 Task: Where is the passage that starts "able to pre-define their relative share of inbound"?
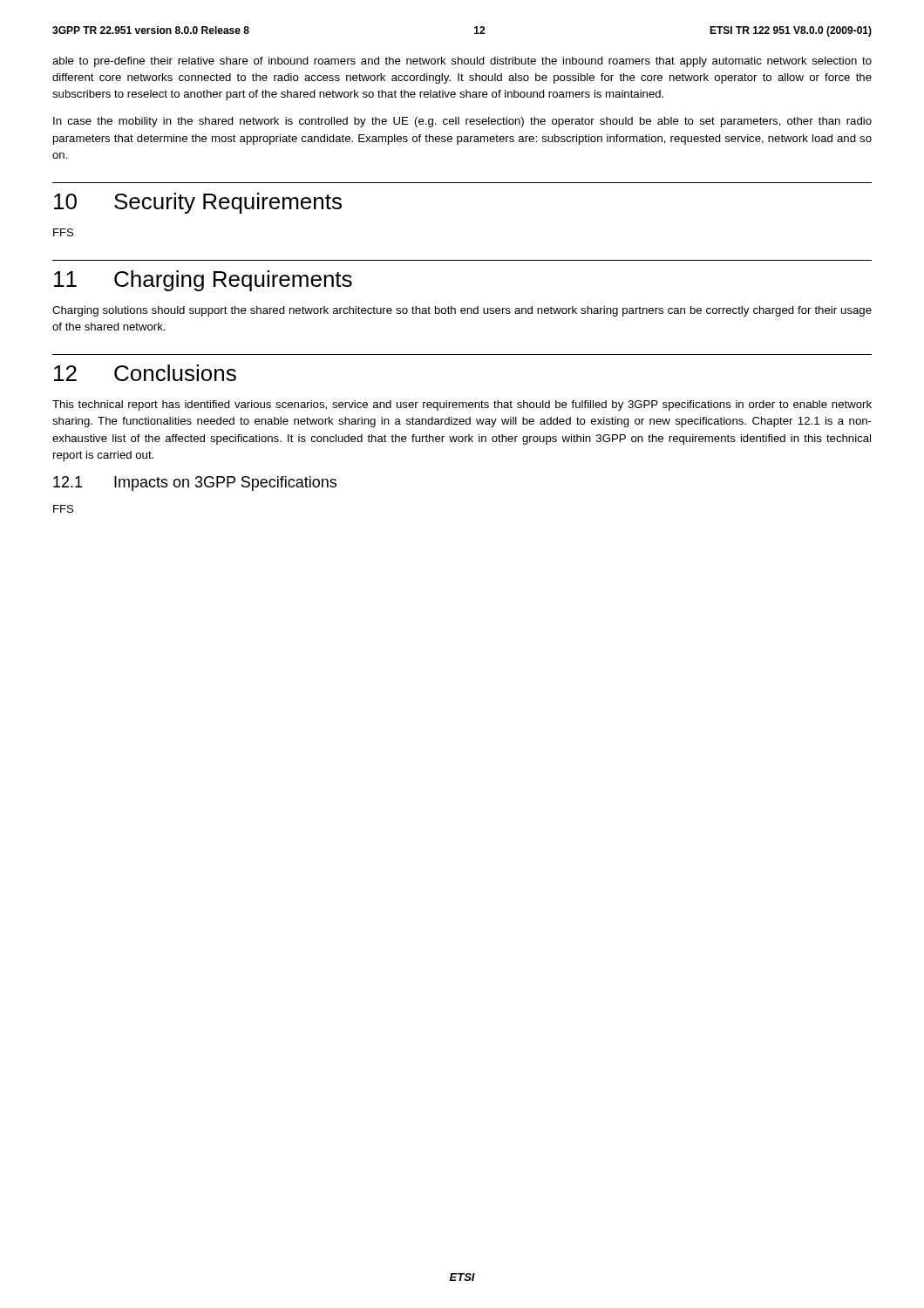pos(462,77)
